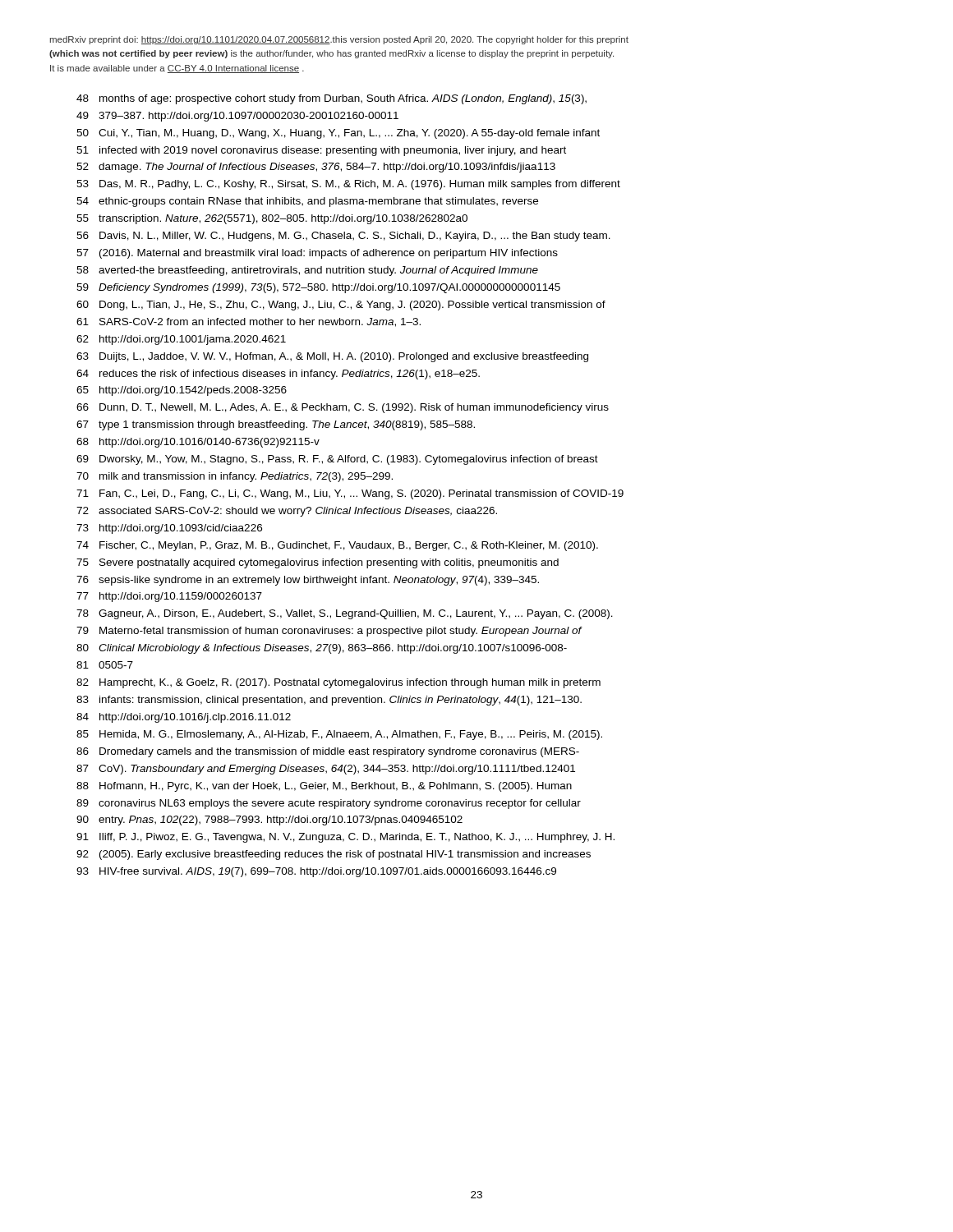Screen dimensions: 1232x953
Task: Find the list item that says "86 Dromedary camels and the transmission of"
Action: coord(476,752)
